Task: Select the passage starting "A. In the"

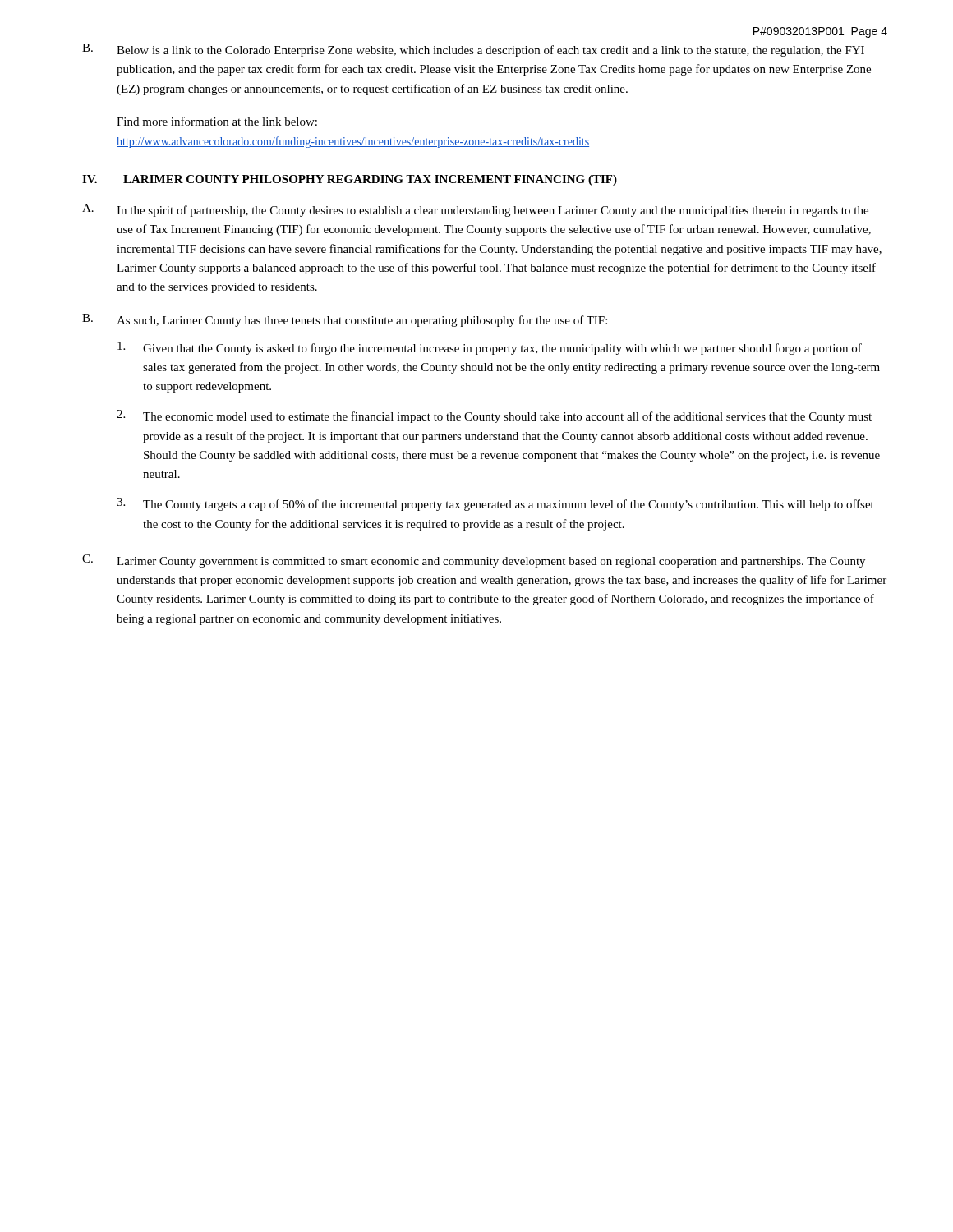Action: (485, 249)
